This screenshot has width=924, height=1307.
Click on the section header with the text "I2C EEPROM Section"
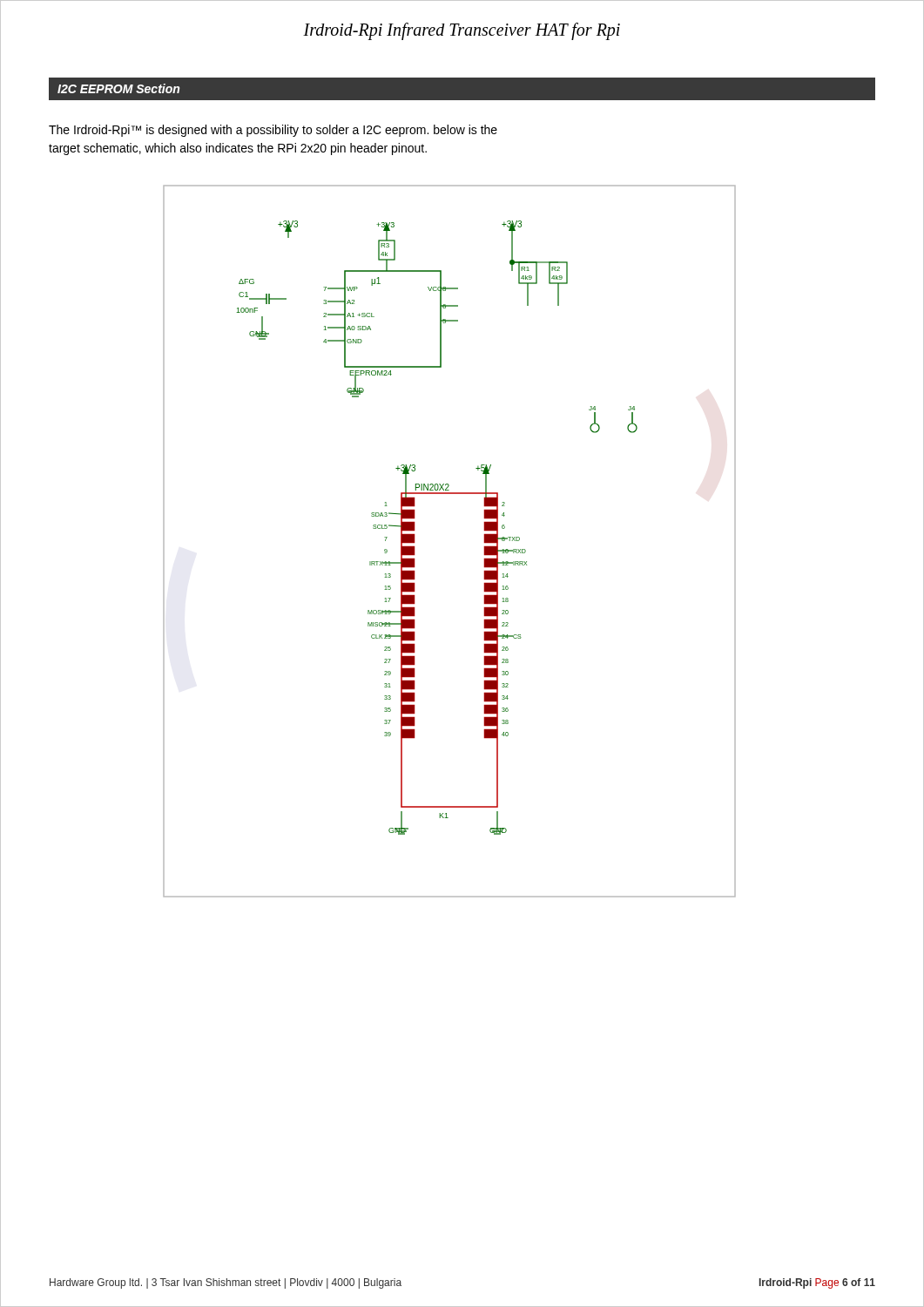coord(119,89)
